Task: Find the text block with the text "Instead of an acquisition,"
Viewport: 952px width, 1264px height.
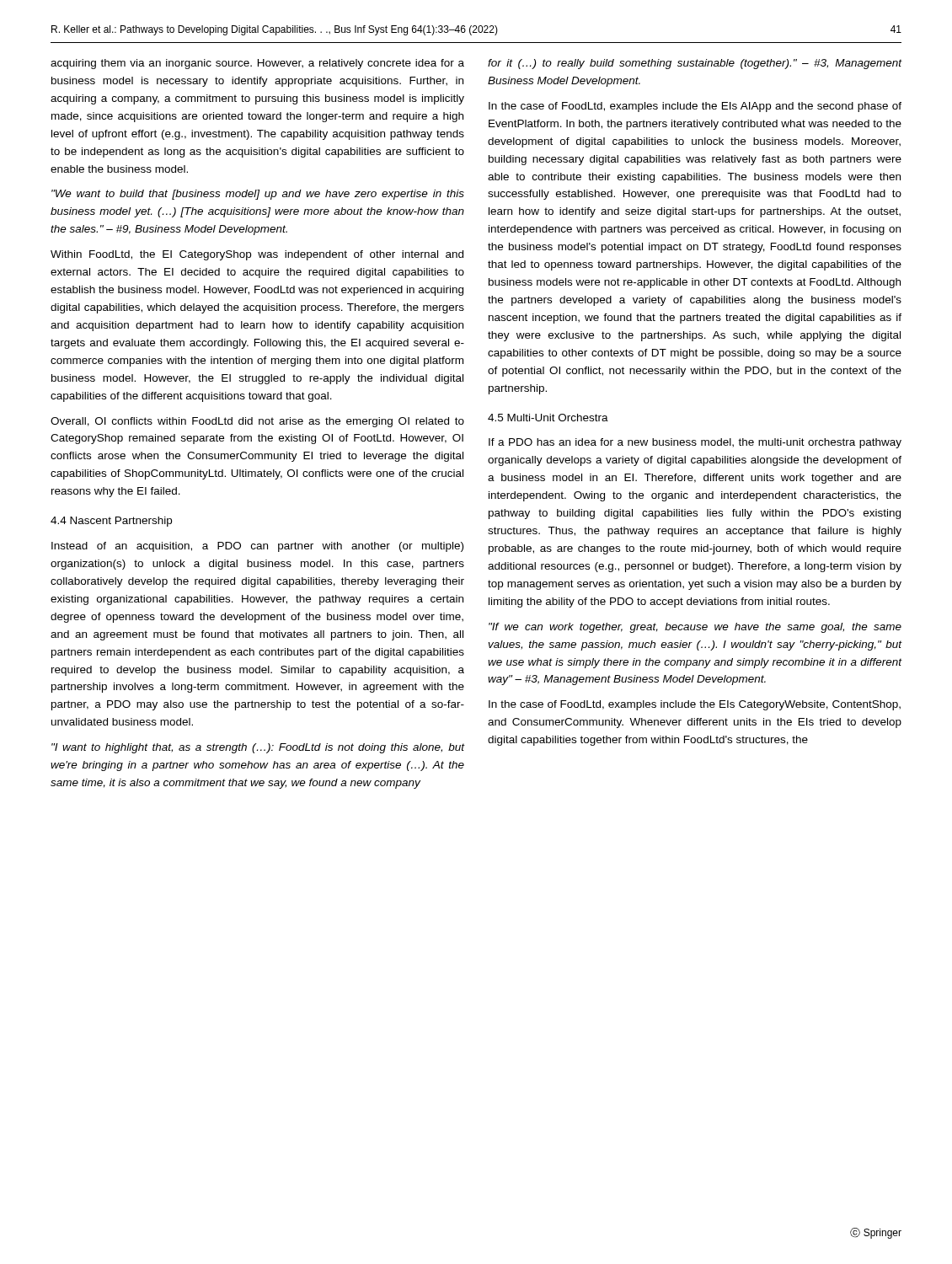Action: click(257, 635)
